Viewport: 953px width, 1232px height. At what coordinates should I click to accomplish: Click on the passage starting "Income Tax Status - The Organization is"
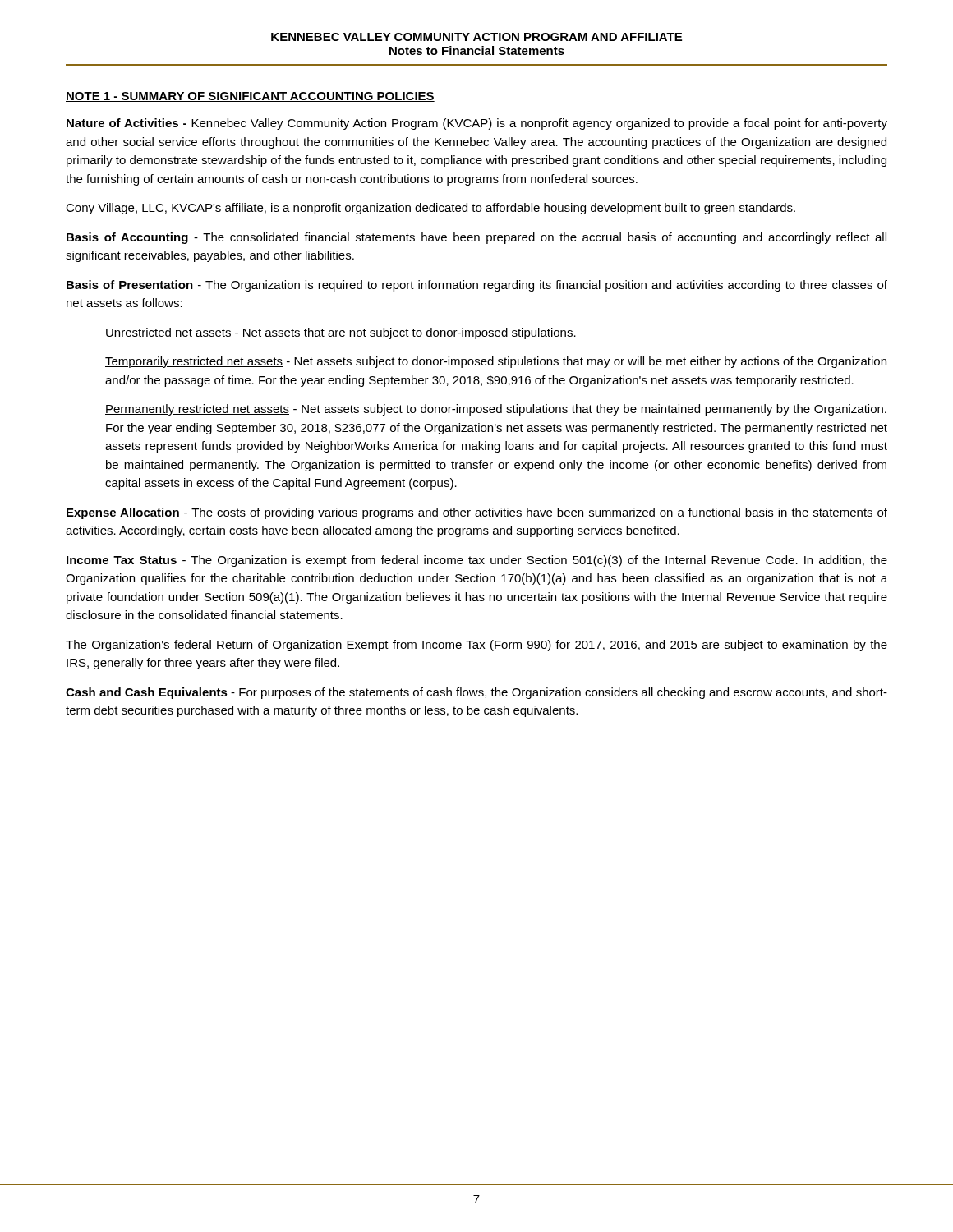(x=476, y=587)
